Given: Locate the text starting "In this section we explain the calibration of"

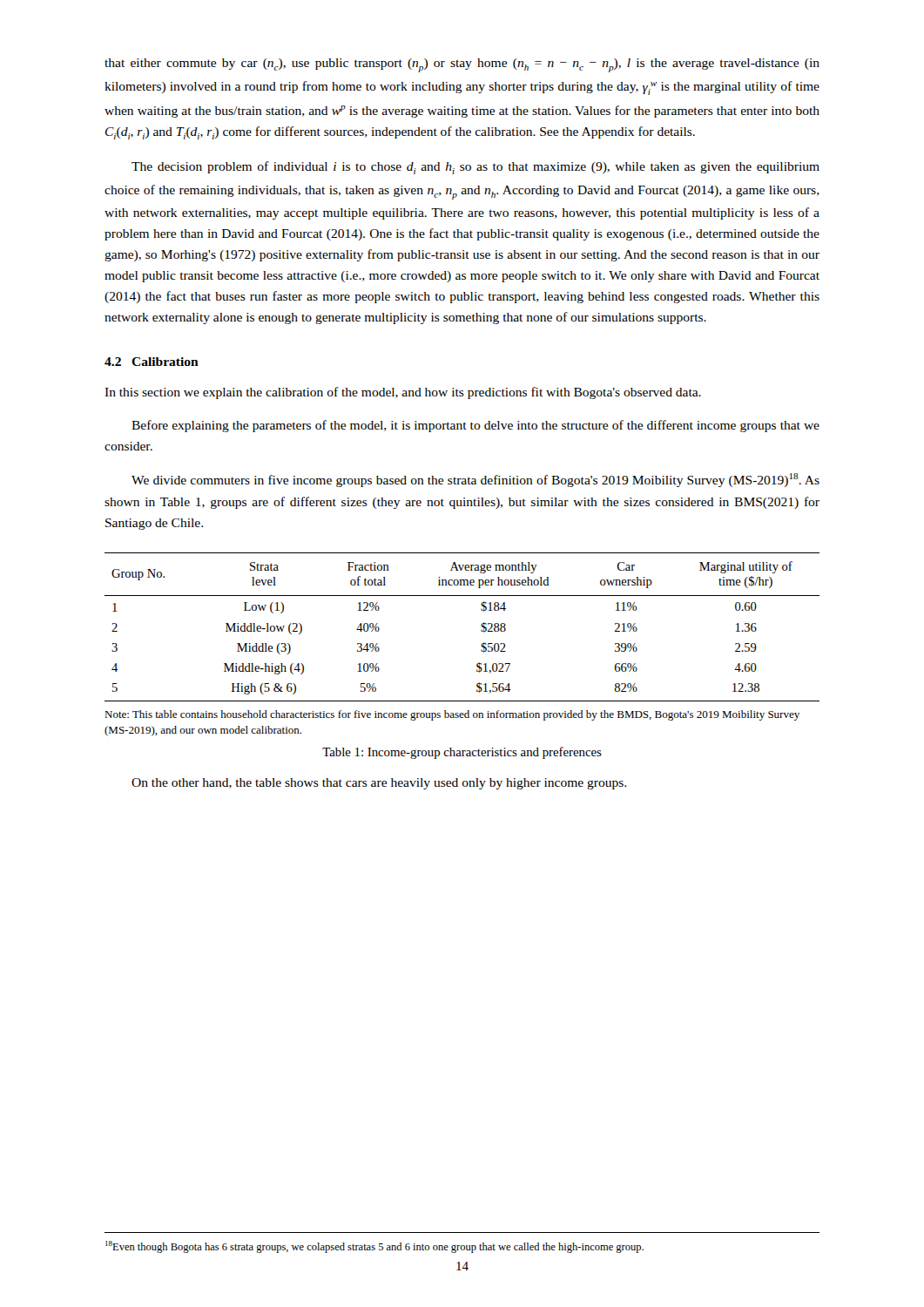Looking at the screenshot, I should pos(462,392).
